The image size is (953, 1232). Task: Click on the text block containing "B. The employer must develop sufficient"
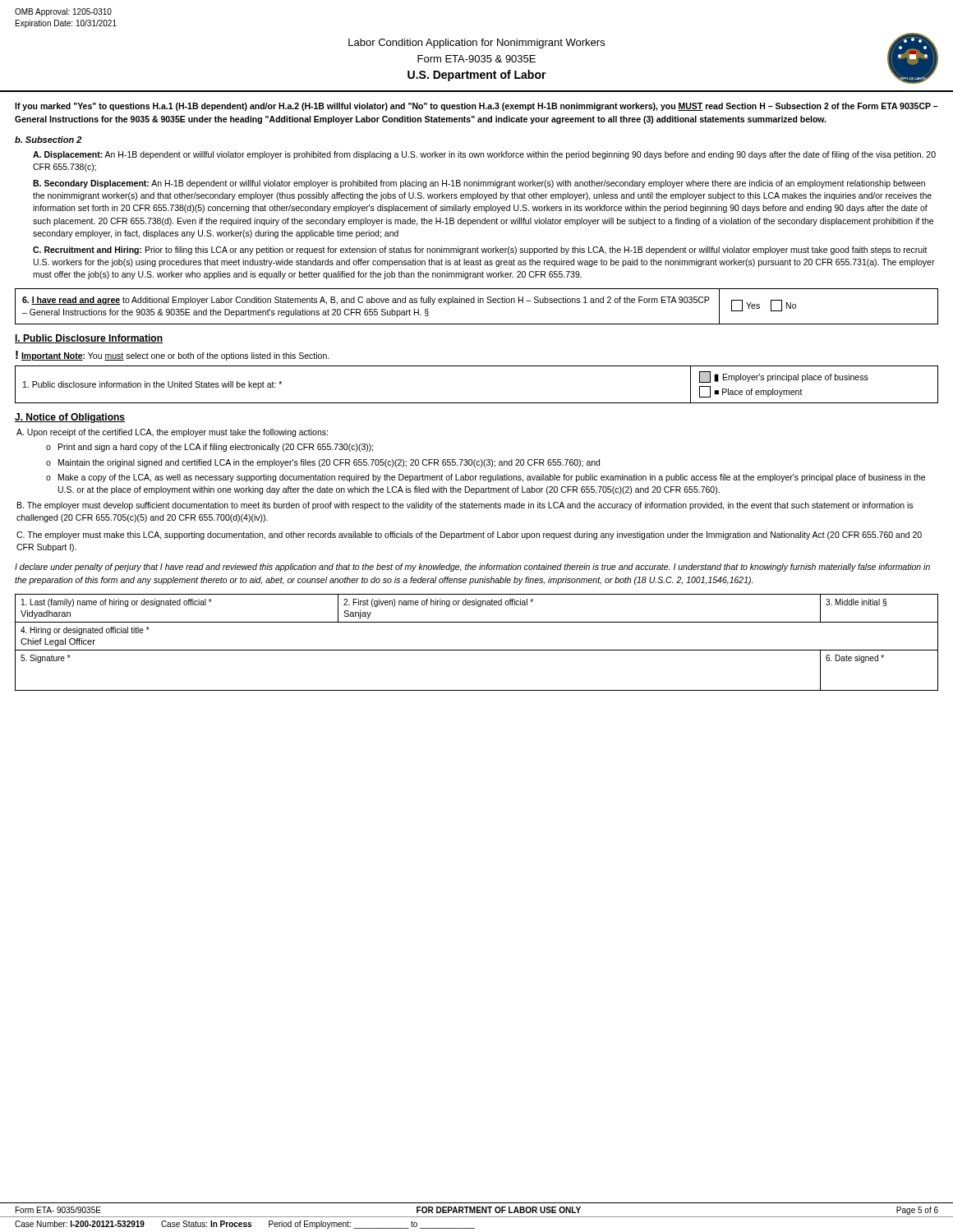465,512
